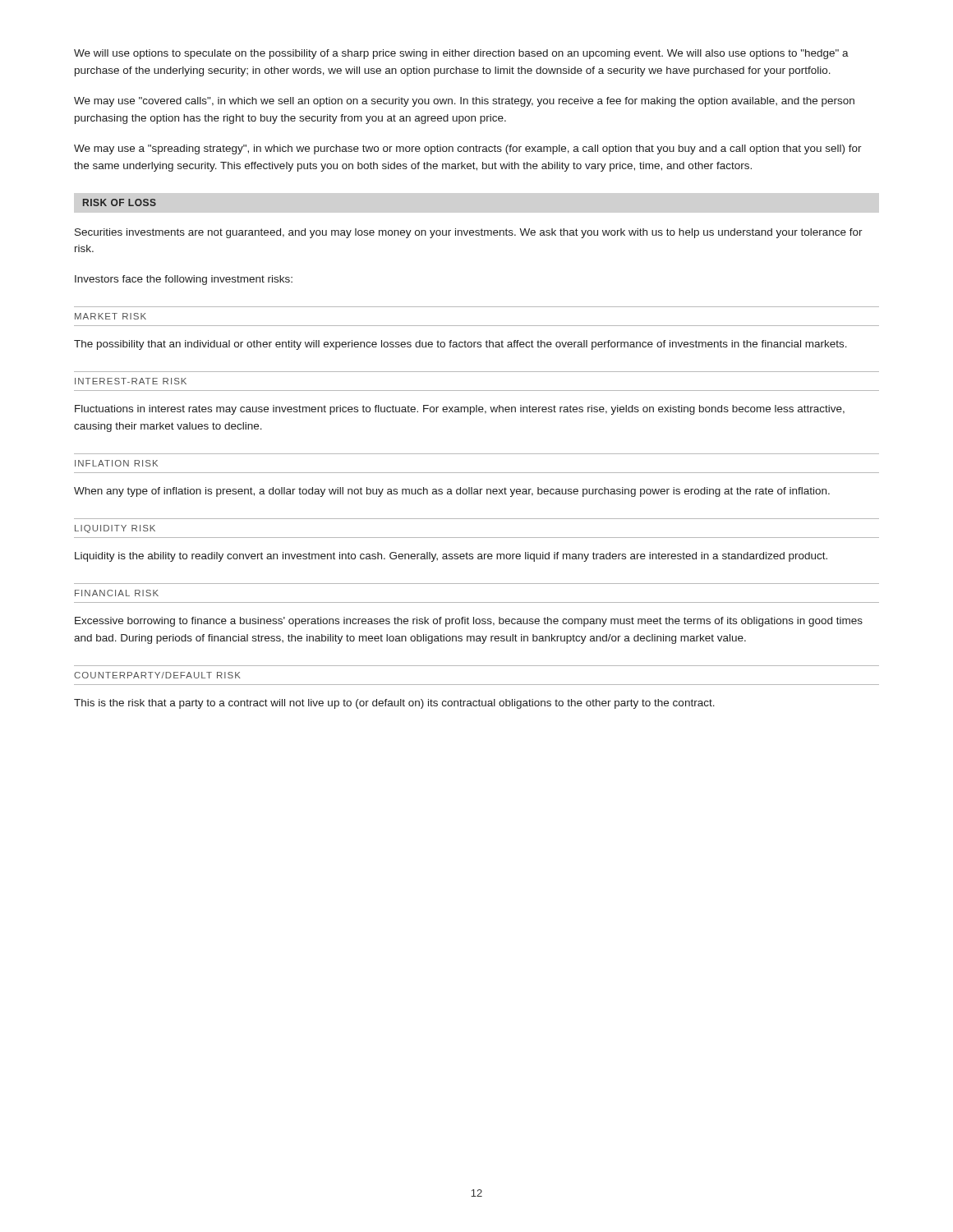Select the region starting "We may use a "spreading strategy","
This screenshot has width=953, height=1232.
pos(468,157)
